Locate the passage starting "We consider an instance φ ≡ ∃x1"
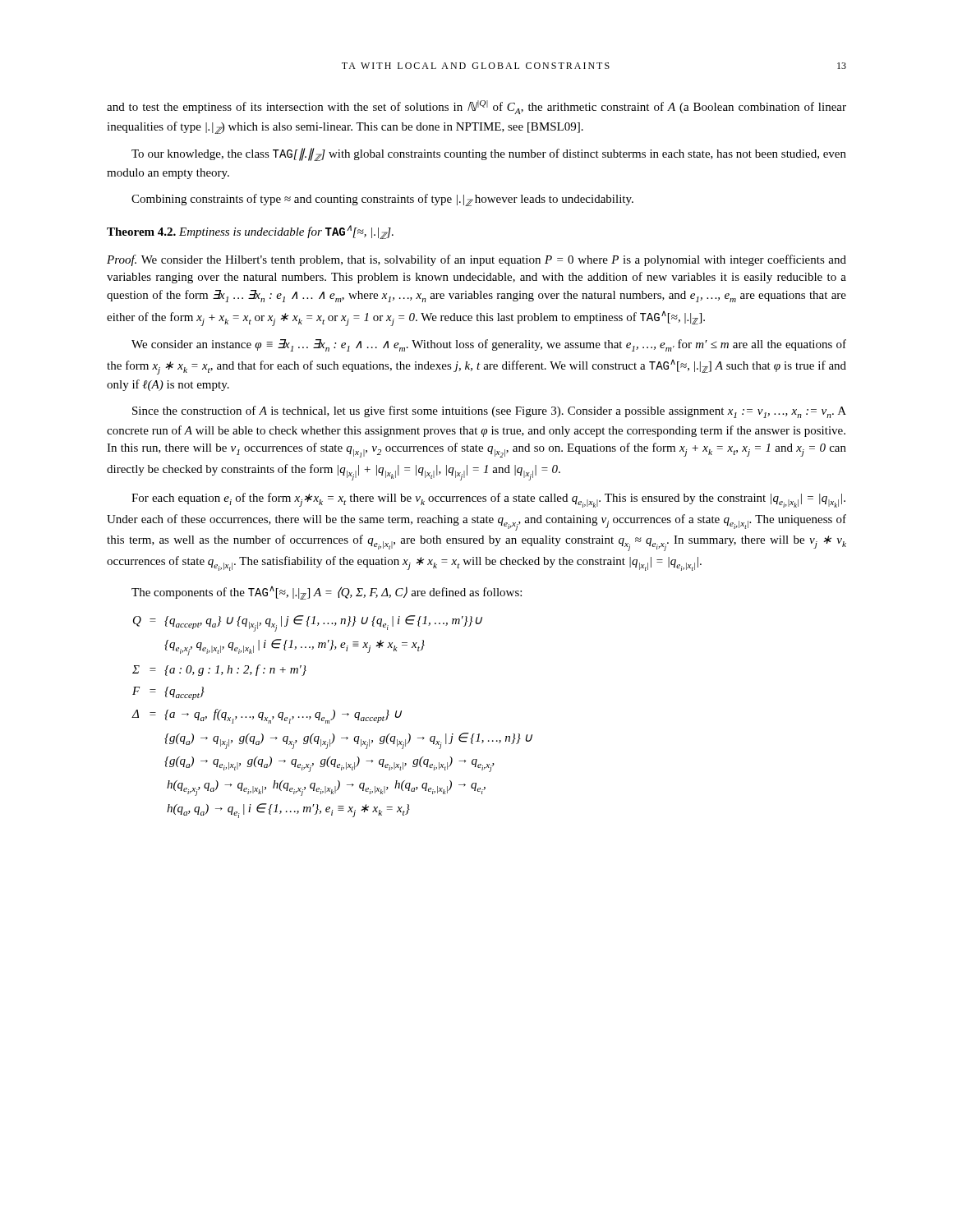Screen dimensions: 1232x953 476,365
